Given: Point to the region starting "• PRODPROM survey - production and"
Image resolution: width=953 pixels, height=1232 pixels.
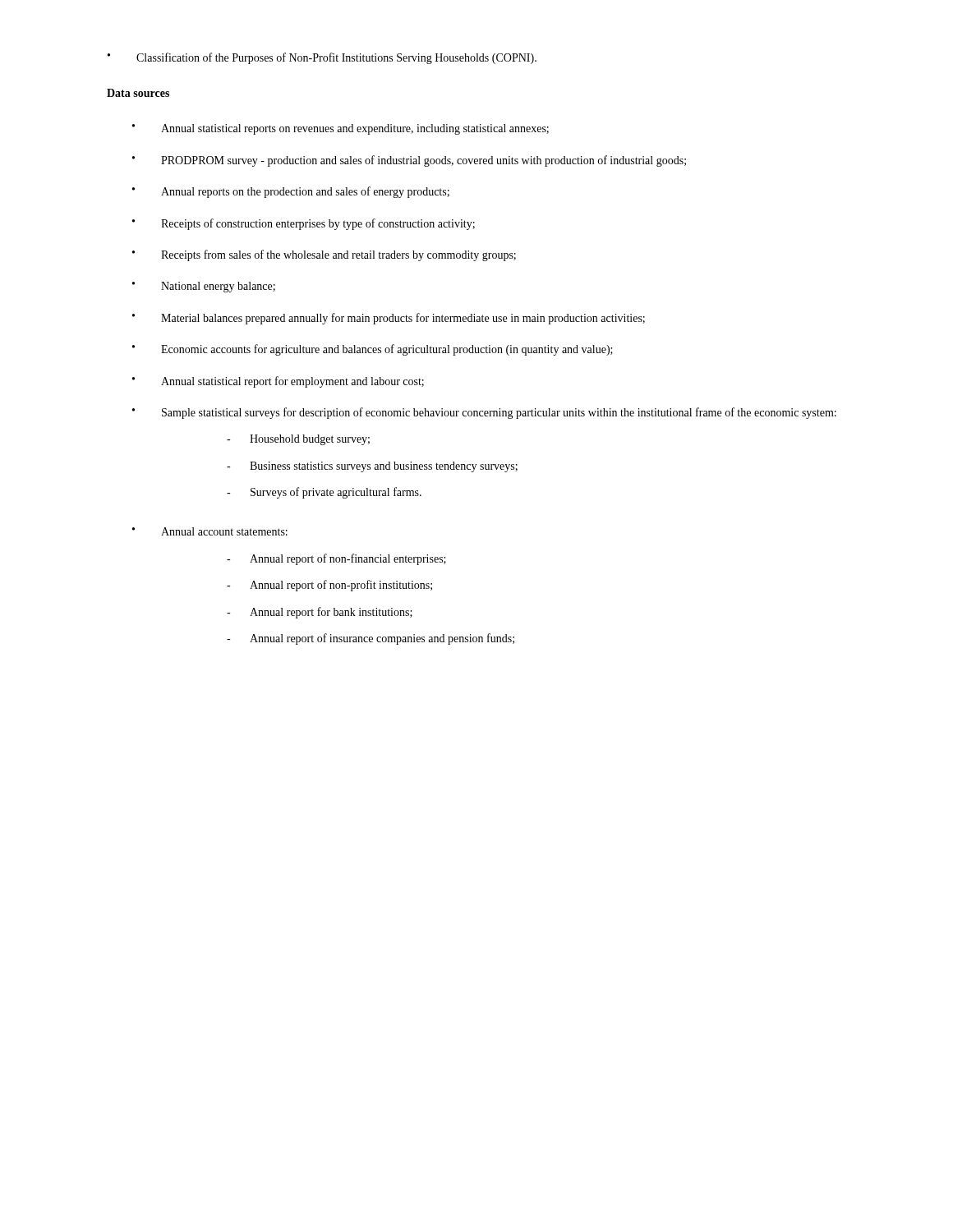Looking at the screenshot, I should (x=489, y=161).
